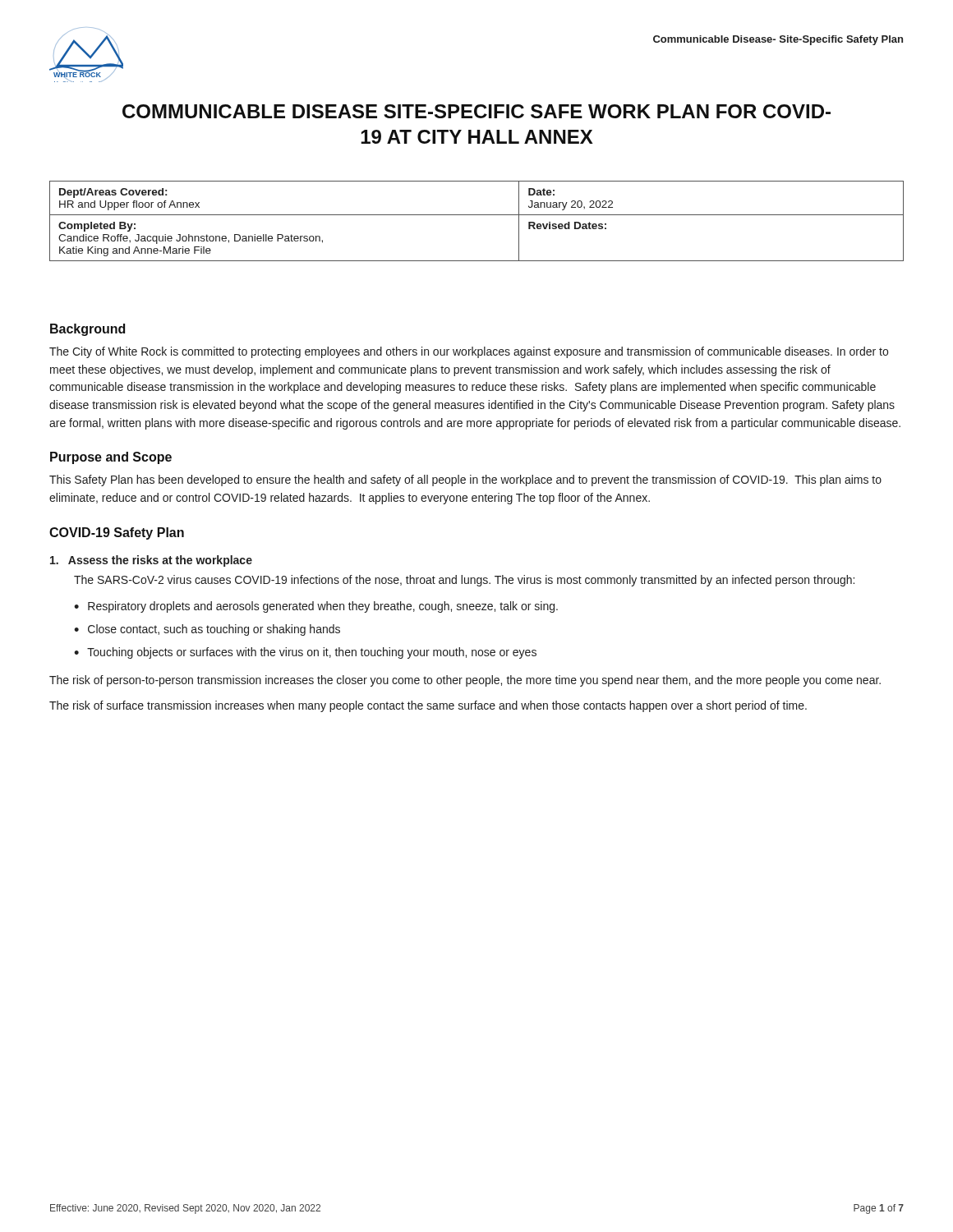Select the text block that says "This Safety Plan has been developed to"
Viewport: 953px width, 1232px height.
465,489
